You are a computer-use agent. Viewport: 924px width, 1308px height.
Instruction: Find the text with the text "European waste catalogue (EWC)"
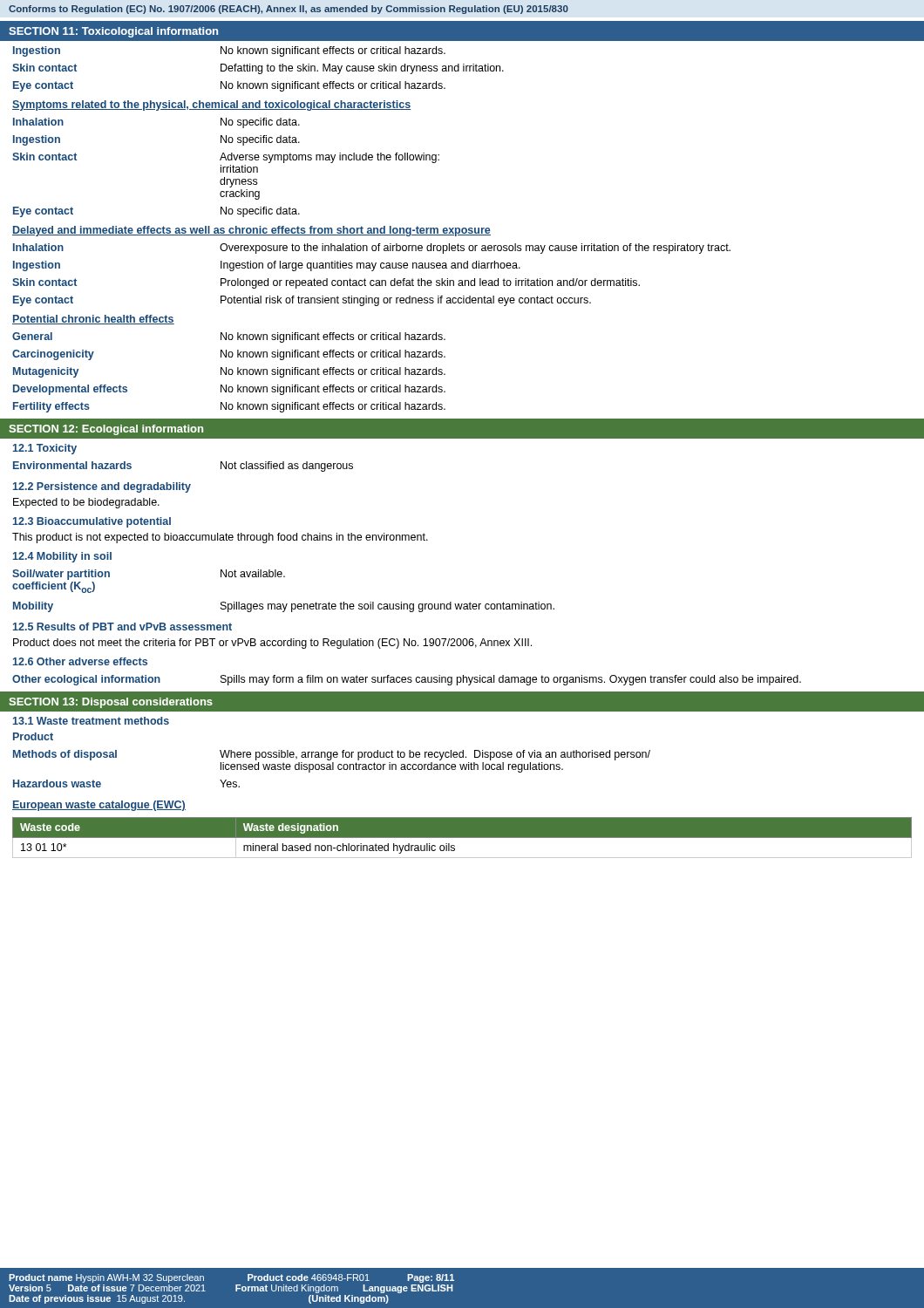tap(99, 804)
